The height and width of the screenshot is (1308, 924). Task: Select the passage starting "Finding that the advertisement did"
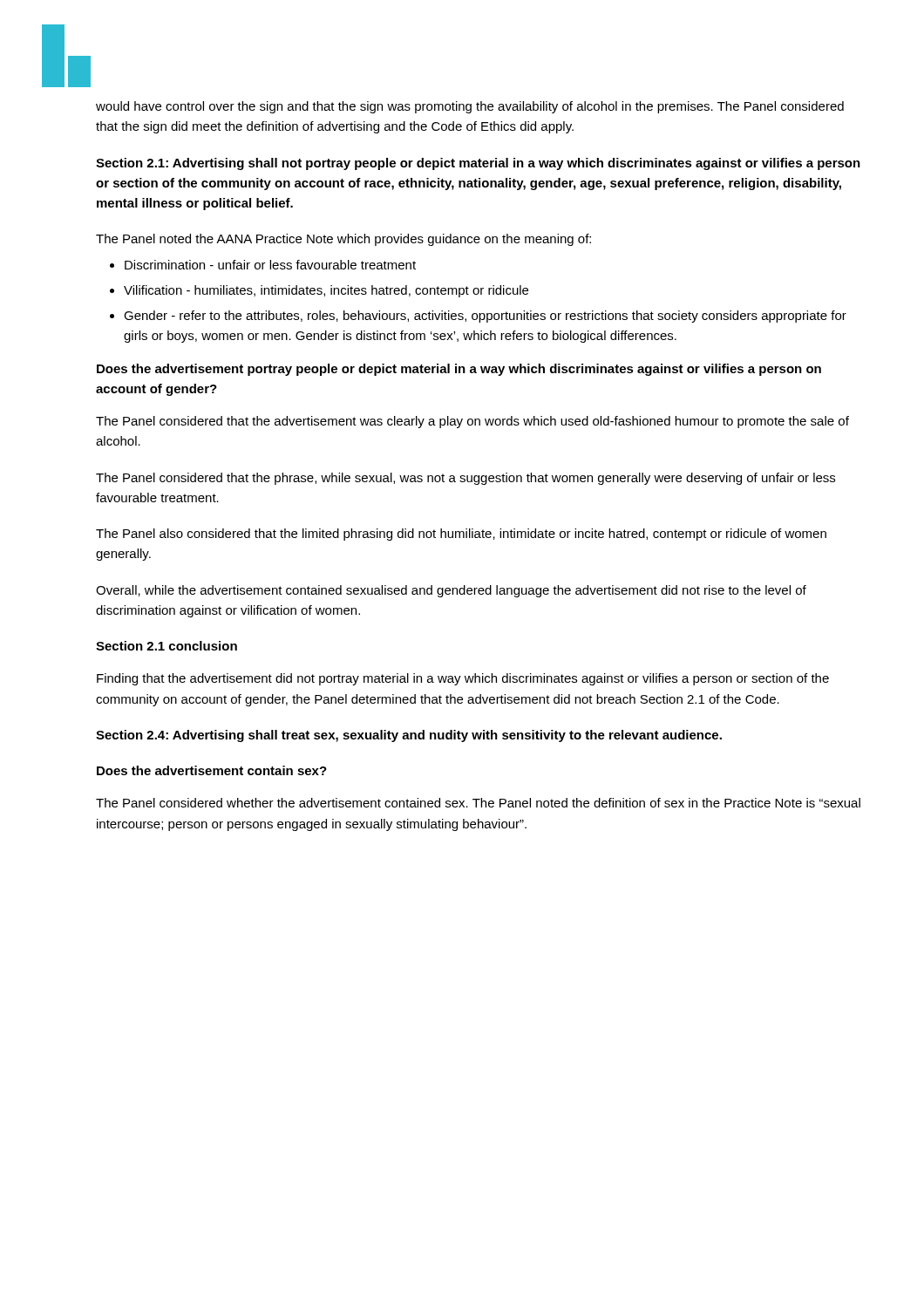click(x=463, y=688)
